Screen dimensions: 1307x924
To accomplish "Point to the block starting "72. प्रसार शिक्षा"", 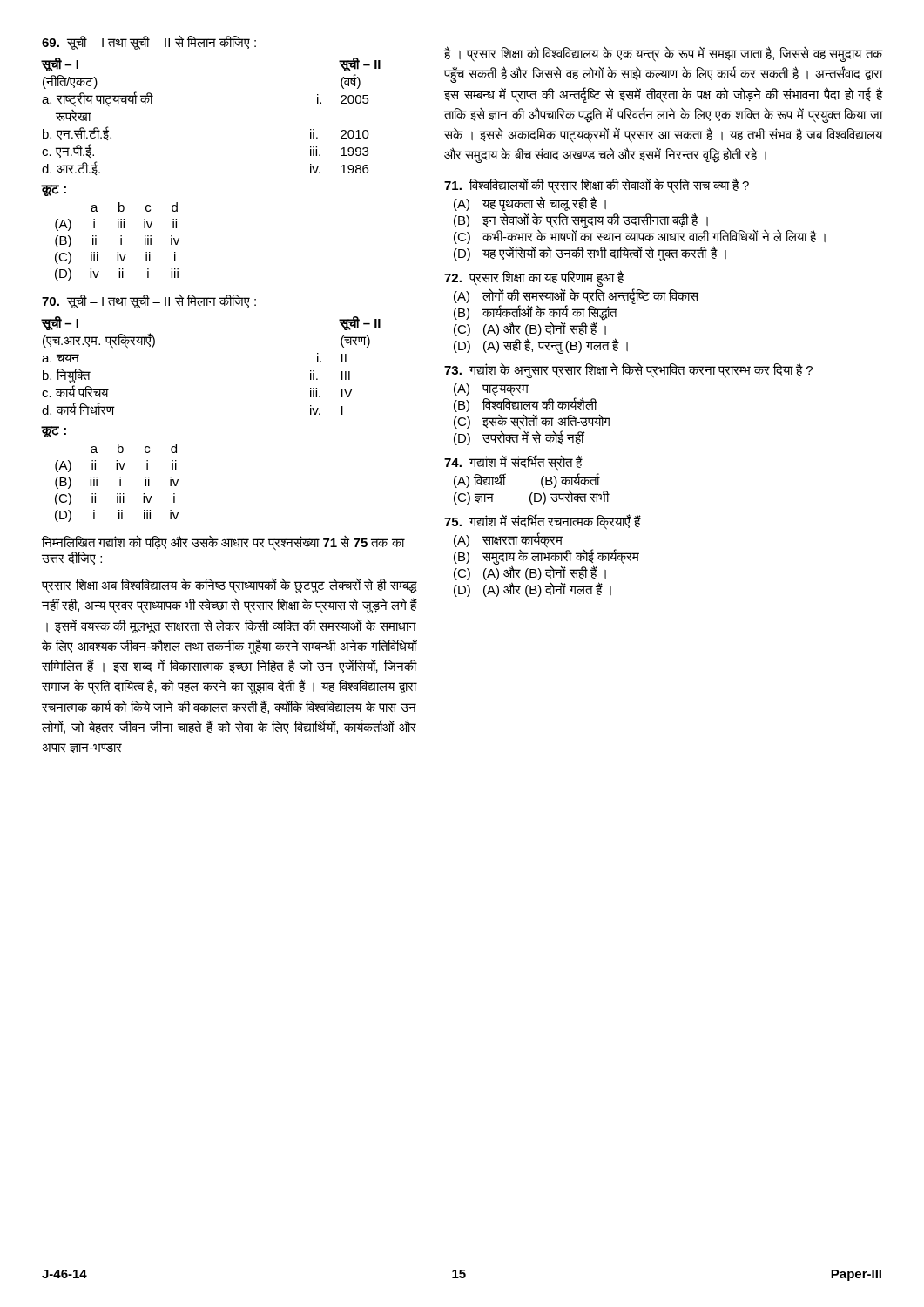I will 663,311.
